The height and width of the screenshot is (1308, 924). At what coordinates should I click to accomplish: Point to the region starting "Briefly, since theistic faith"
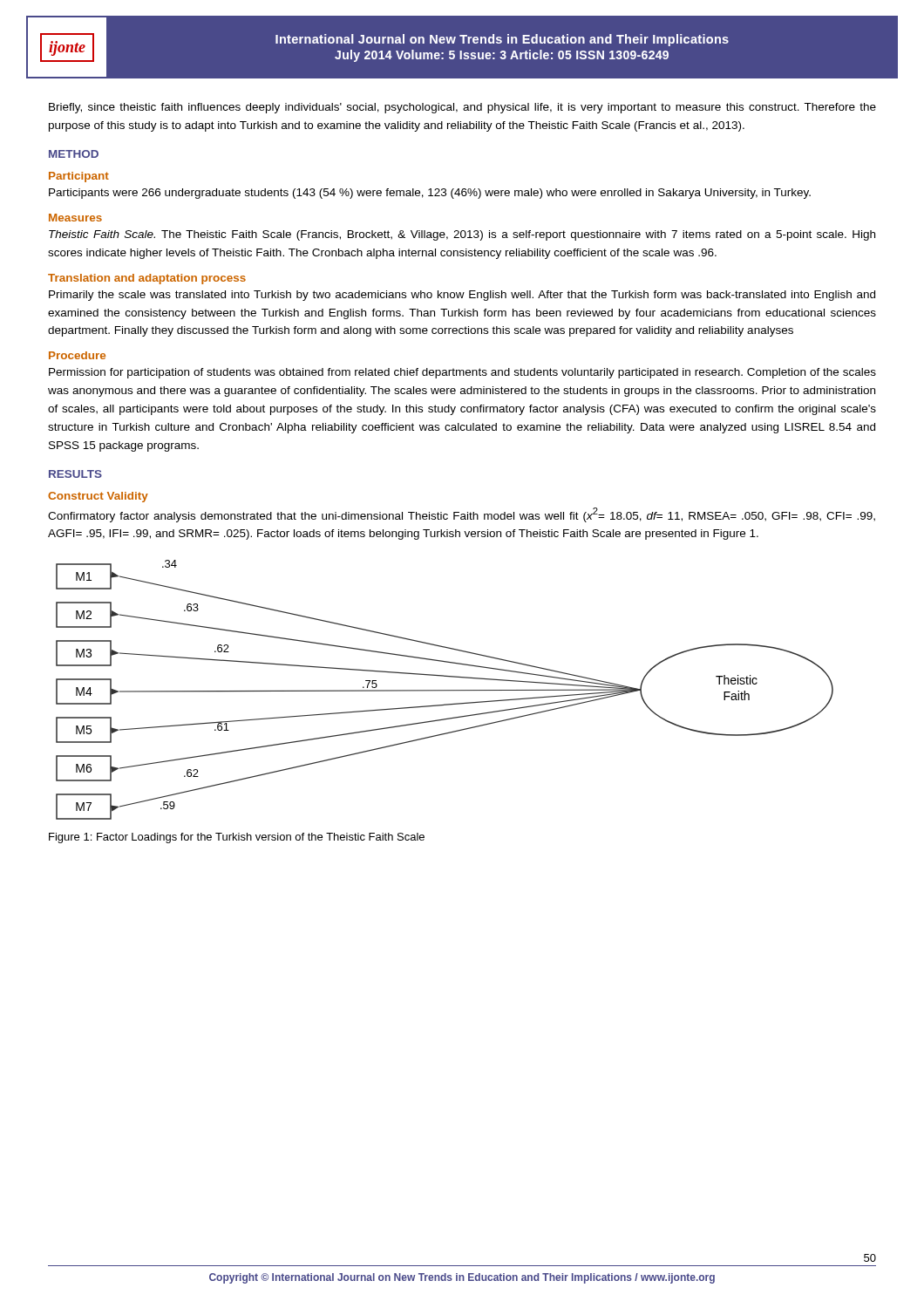tap(462, 116)
